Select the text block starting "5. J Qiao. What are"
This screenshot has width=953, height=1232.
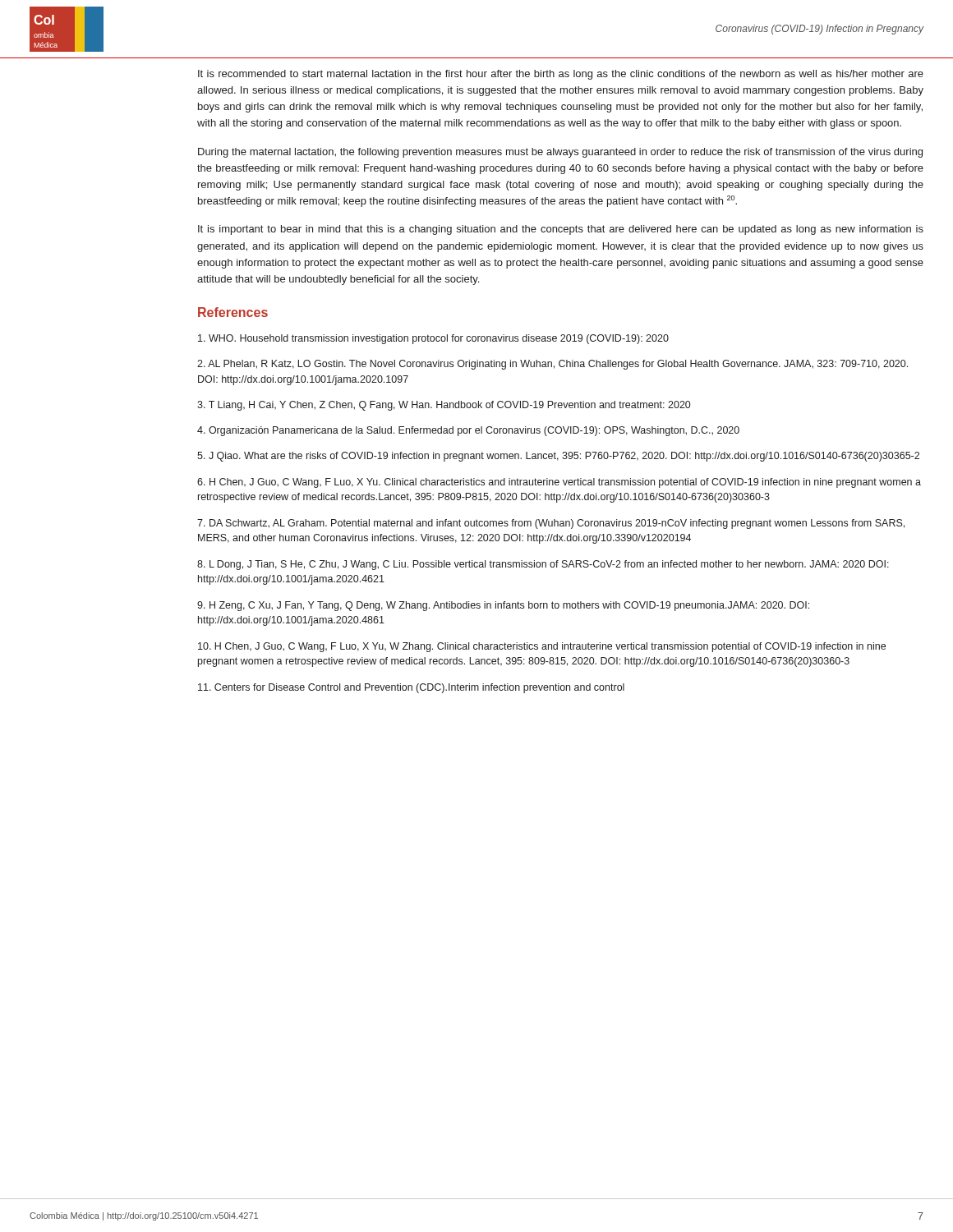(x=560, y=456)
